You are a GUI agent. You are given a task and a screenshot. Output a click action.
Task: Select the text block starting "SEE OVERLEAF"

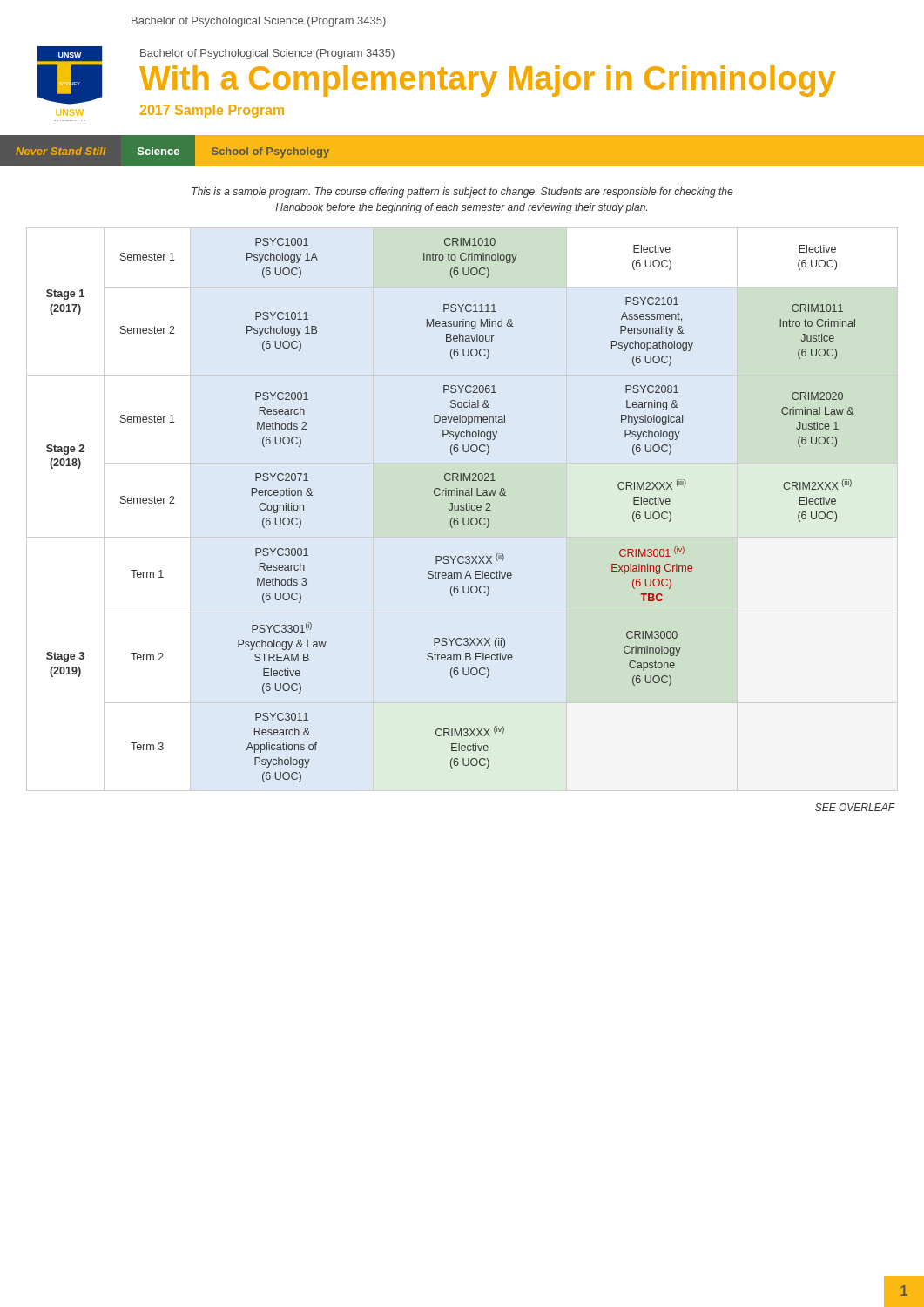coord(855,808)
